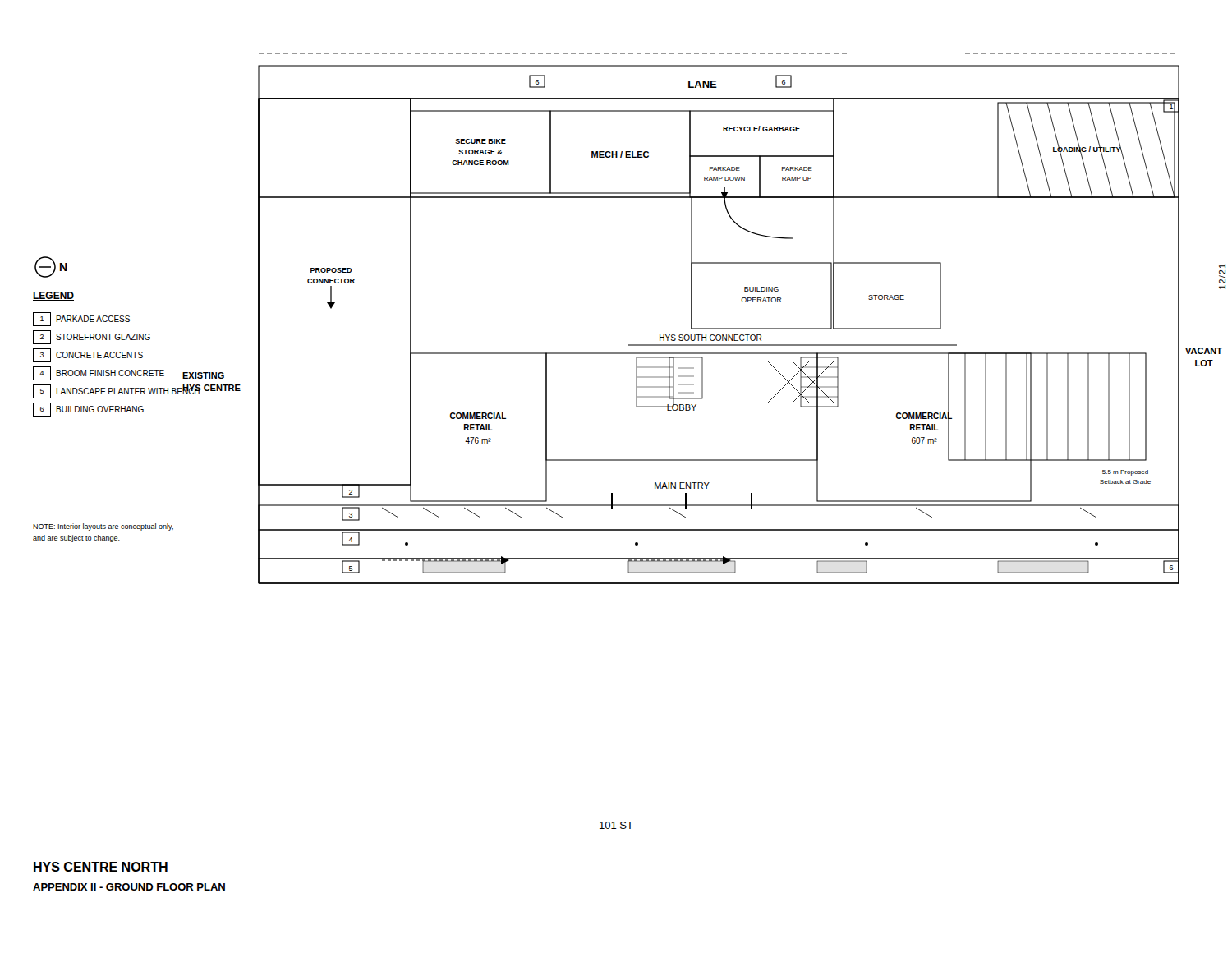Click on the list item that reads "3 CONCRETE ACCENTS"

88,355
